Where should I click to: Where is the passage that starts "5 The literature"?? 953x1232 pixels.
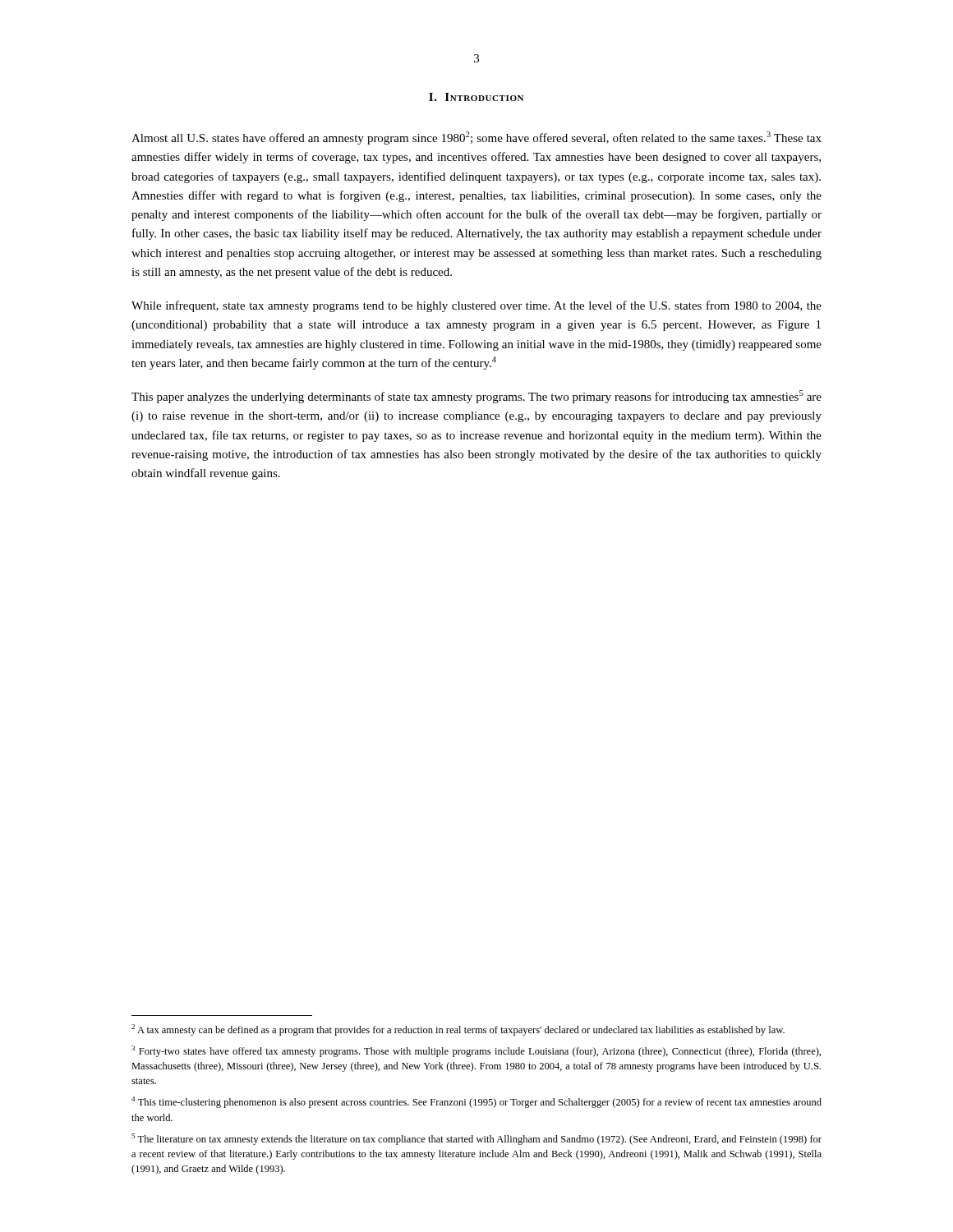coord(476,1153)
